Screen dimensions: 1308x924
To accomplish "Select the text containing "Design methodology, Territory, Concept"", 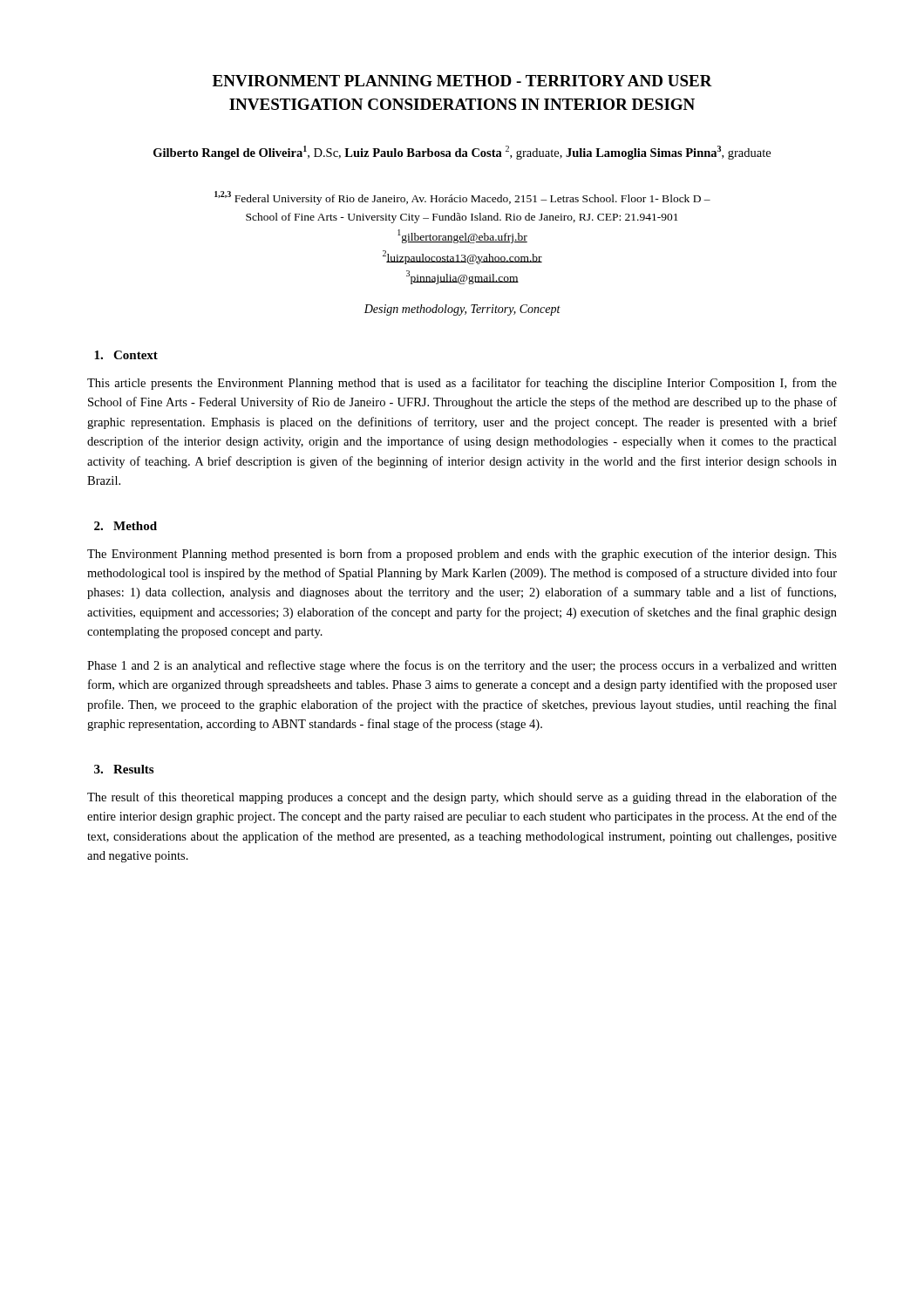I will coord(462,309).
